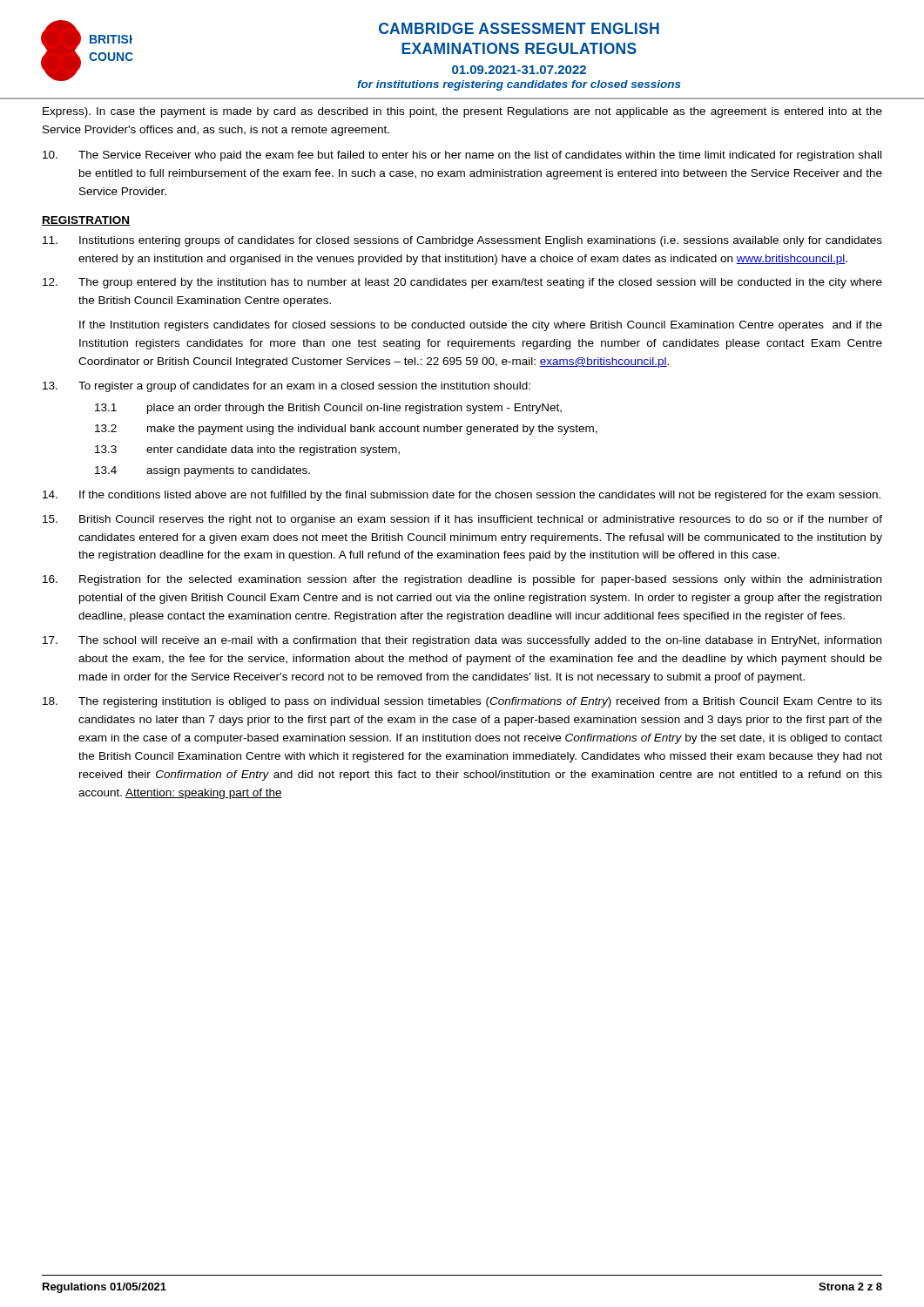This screenshot has height=1307, width=924.
Task: Point to the block starting "17. The school"
Action: [462, 659]
